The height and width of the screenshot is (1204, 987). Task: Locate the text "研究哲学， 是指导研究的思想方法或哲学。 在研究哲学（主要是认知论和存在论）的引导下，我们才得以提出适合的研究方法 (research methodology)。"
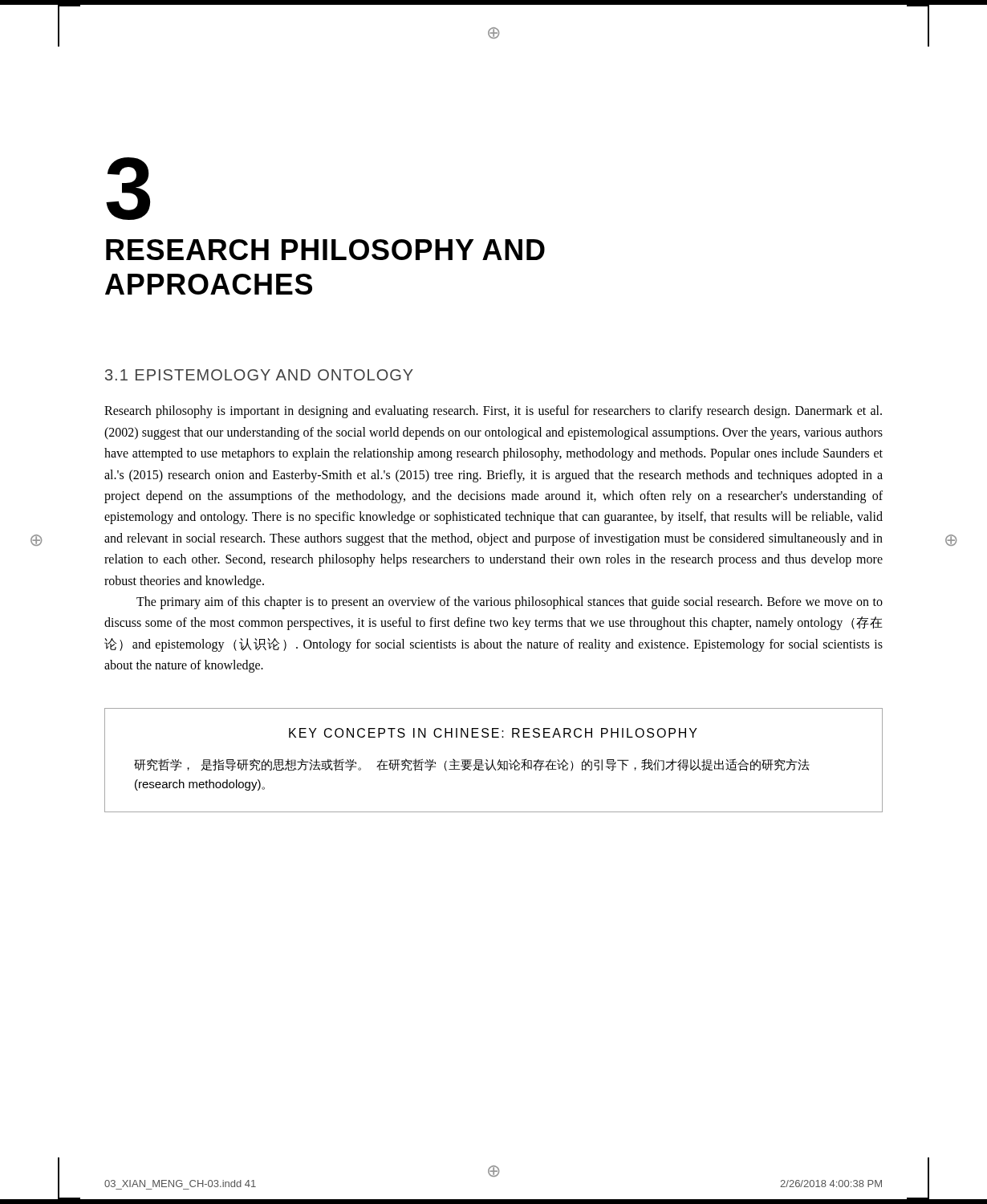click(x=472, y=775)
